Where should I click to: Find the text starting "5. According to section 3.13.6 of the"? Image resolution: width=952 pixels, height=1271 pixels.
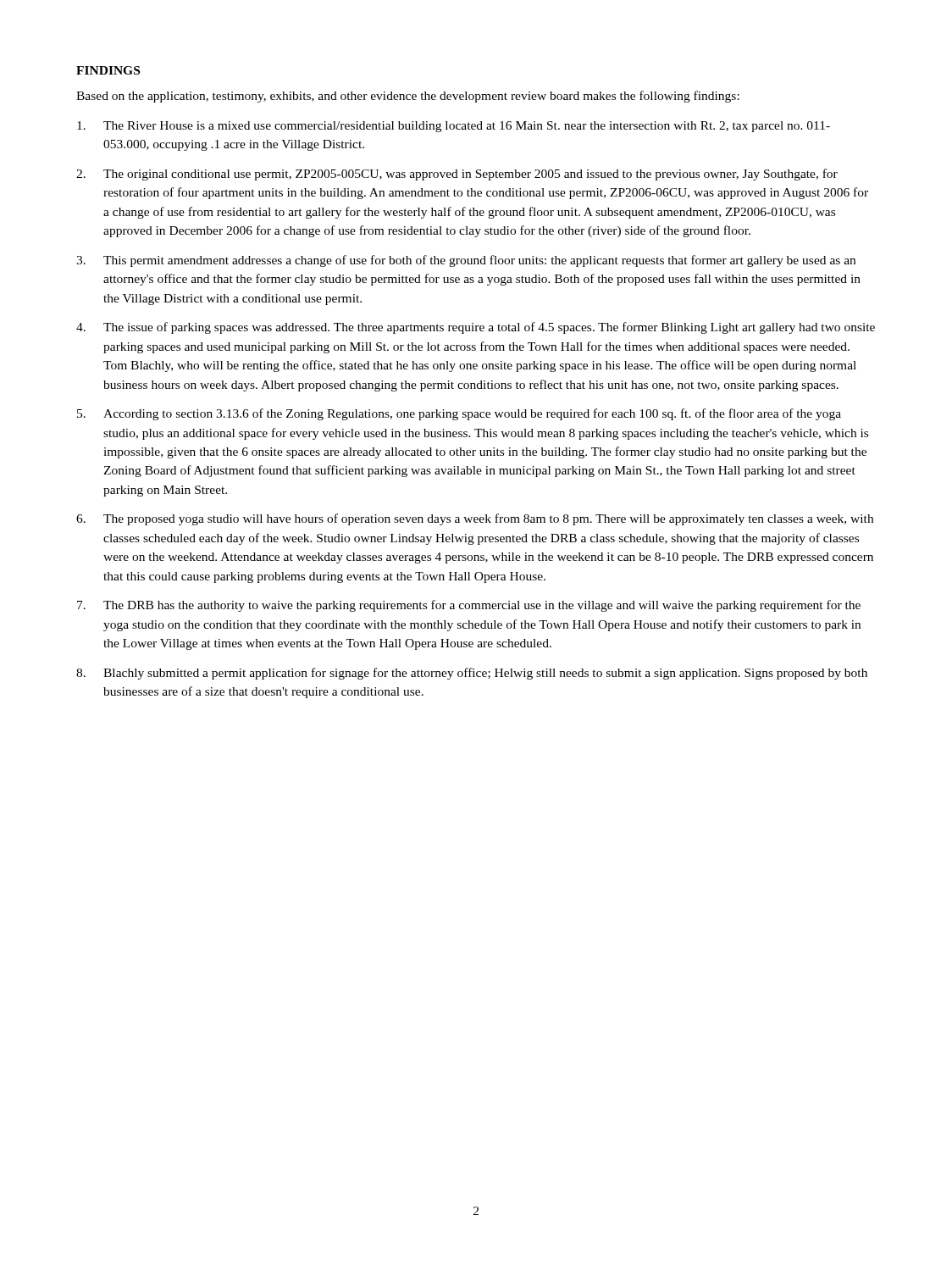click(476, 452)
